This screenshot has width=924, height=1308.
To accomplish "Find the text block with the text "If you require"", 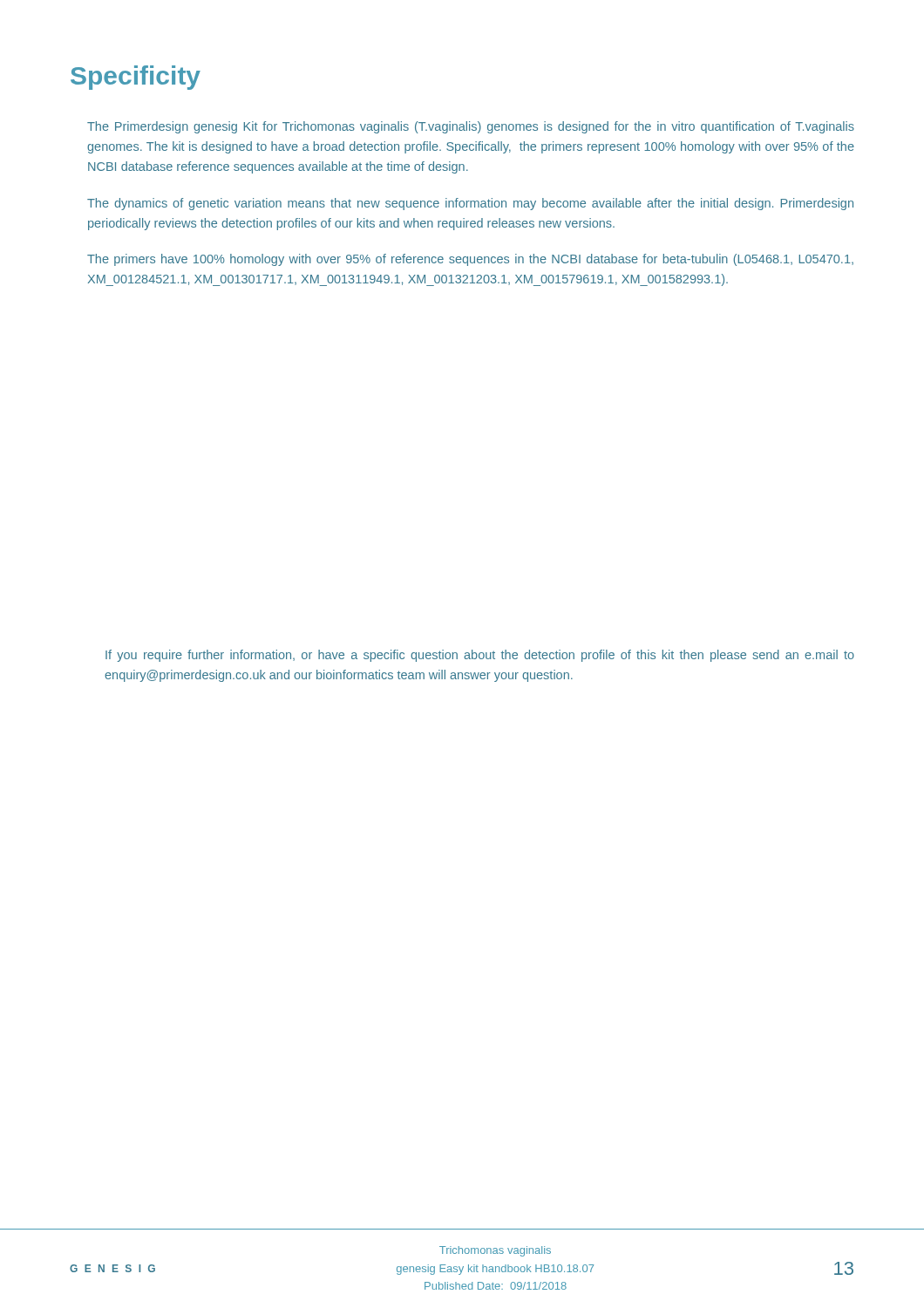I will [479, 665].
